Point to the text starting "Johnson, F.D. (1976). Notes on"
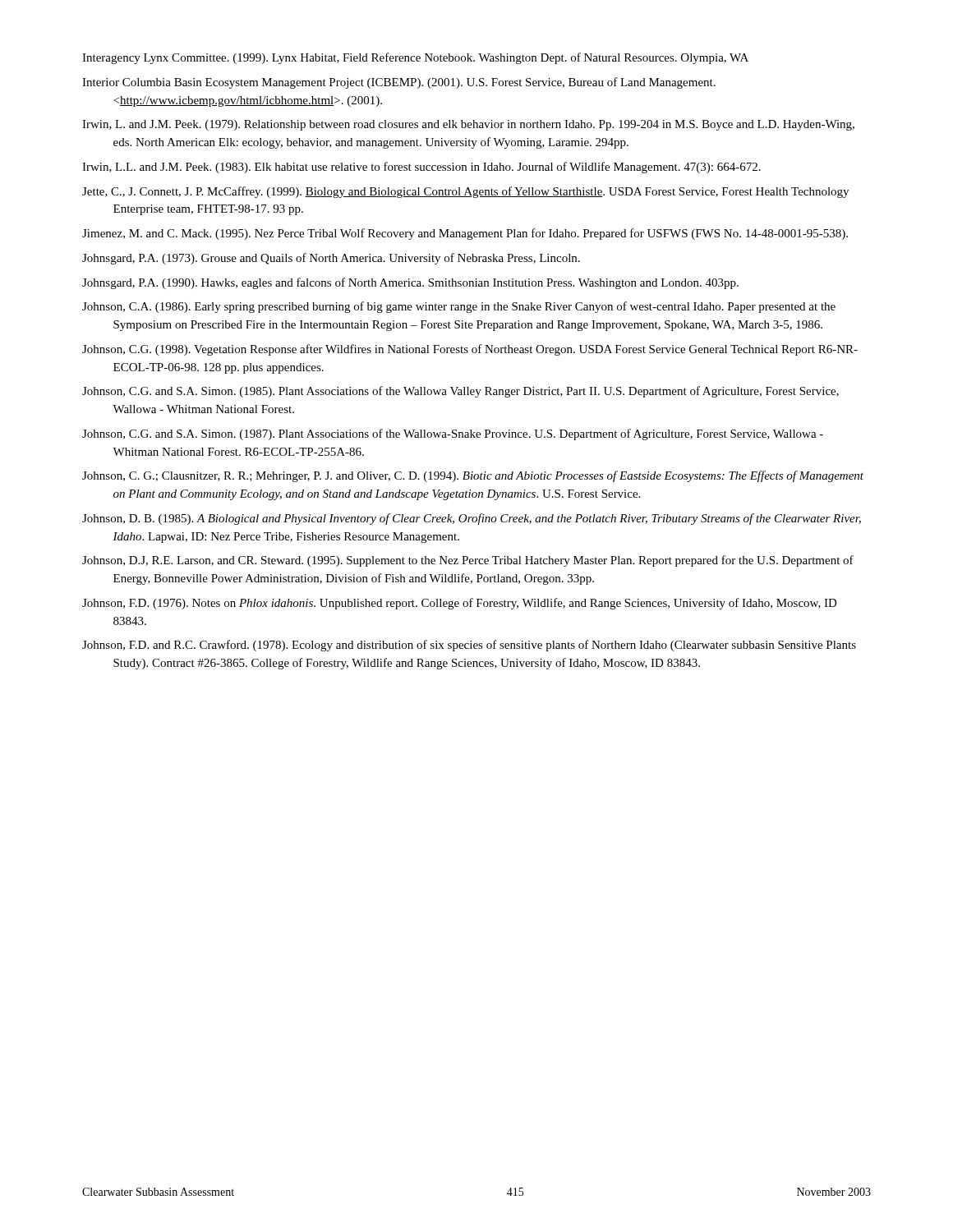This screenshot has width=953, height=1232. click(x=460, y=612)
